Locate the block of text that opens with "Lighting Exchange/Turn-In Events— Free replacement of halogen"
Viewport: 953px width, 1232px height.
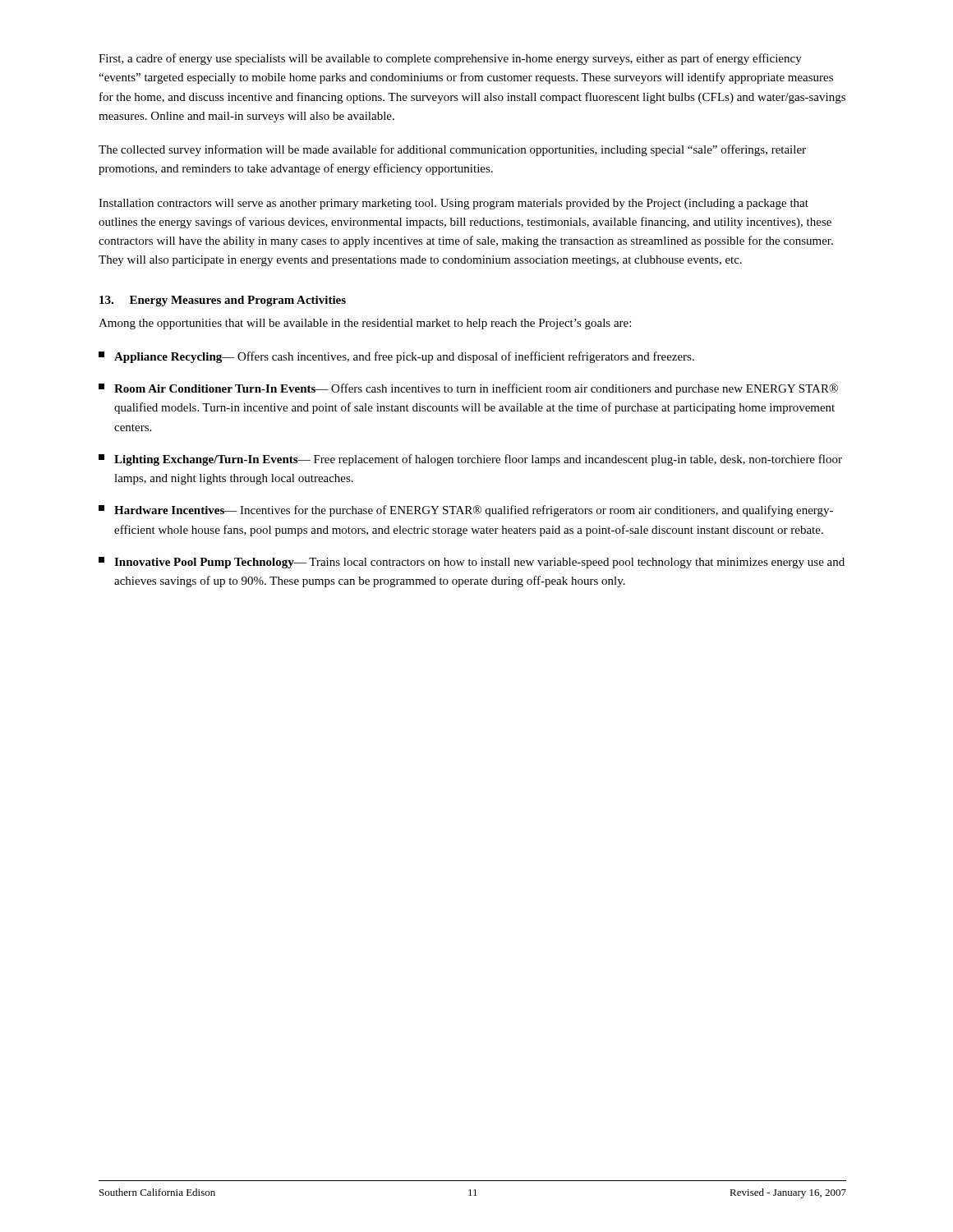point(472,469)
